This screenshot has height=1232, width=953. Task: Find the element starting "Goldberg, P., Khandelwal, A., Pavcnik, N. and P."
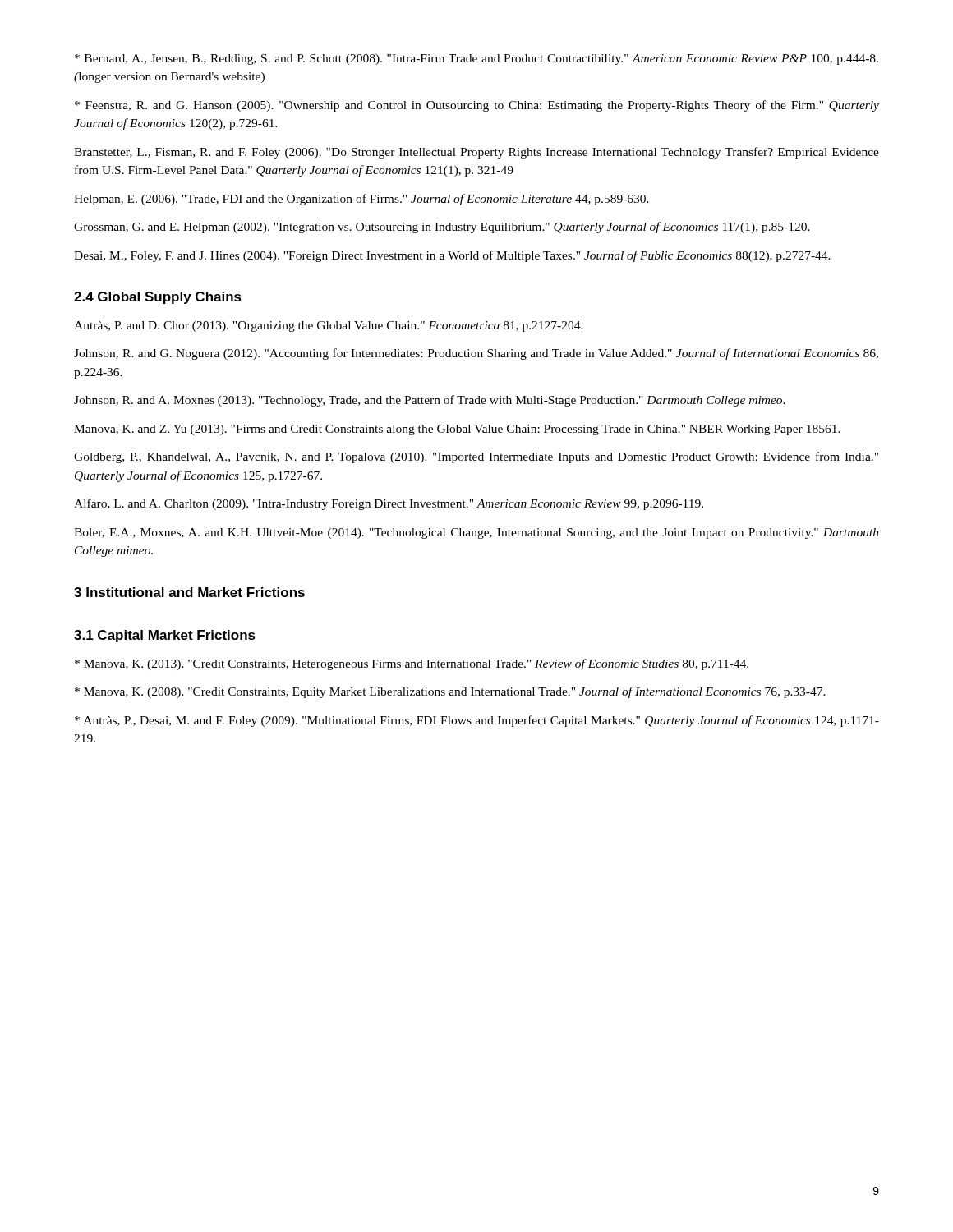[476, 466]
